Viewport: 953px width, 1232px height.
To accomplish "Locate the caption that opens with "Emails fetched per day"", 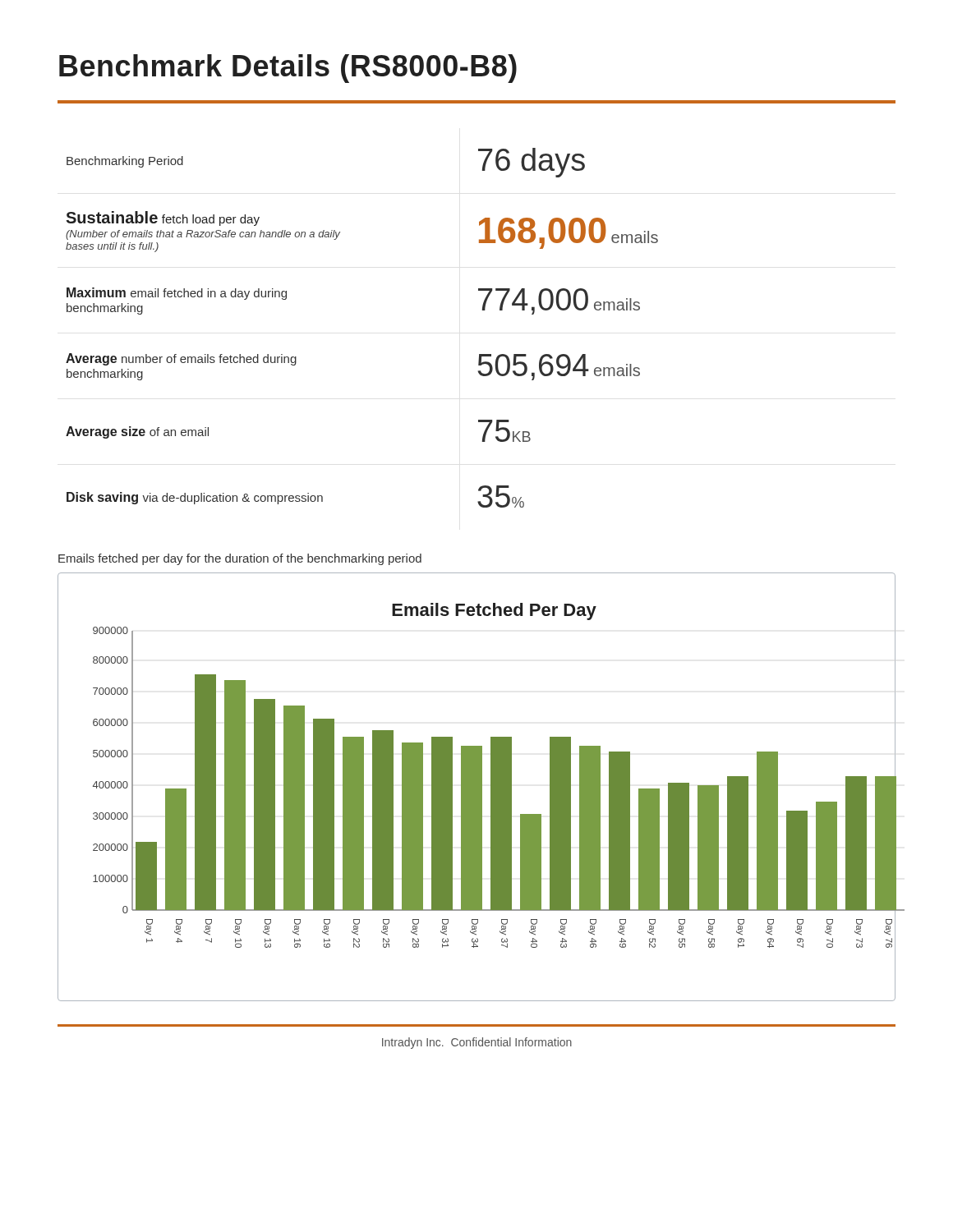I will [240, 558].
